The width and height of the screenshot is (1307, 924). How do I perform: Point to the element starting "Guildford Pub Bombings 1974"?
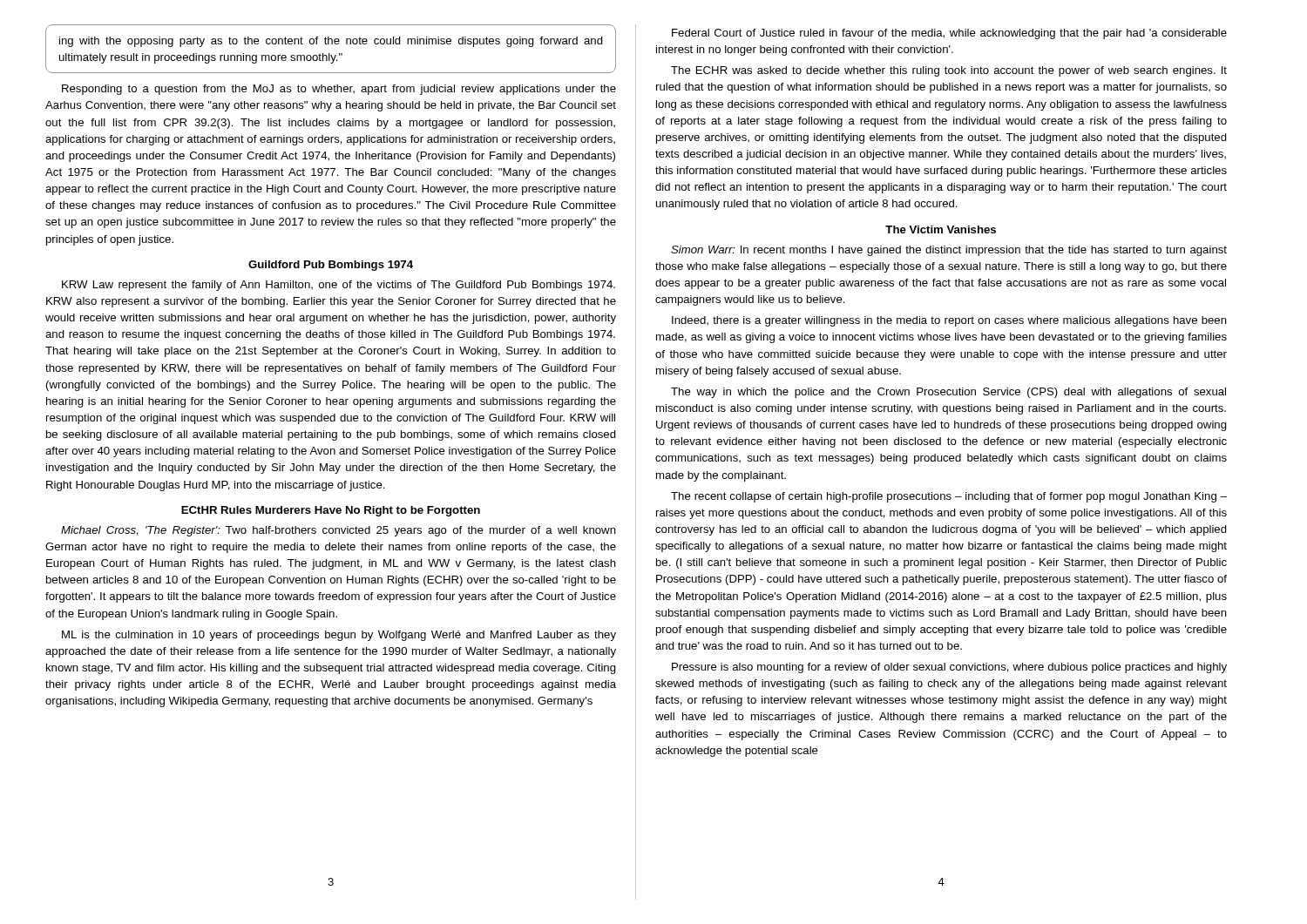[x=331, y=264]
